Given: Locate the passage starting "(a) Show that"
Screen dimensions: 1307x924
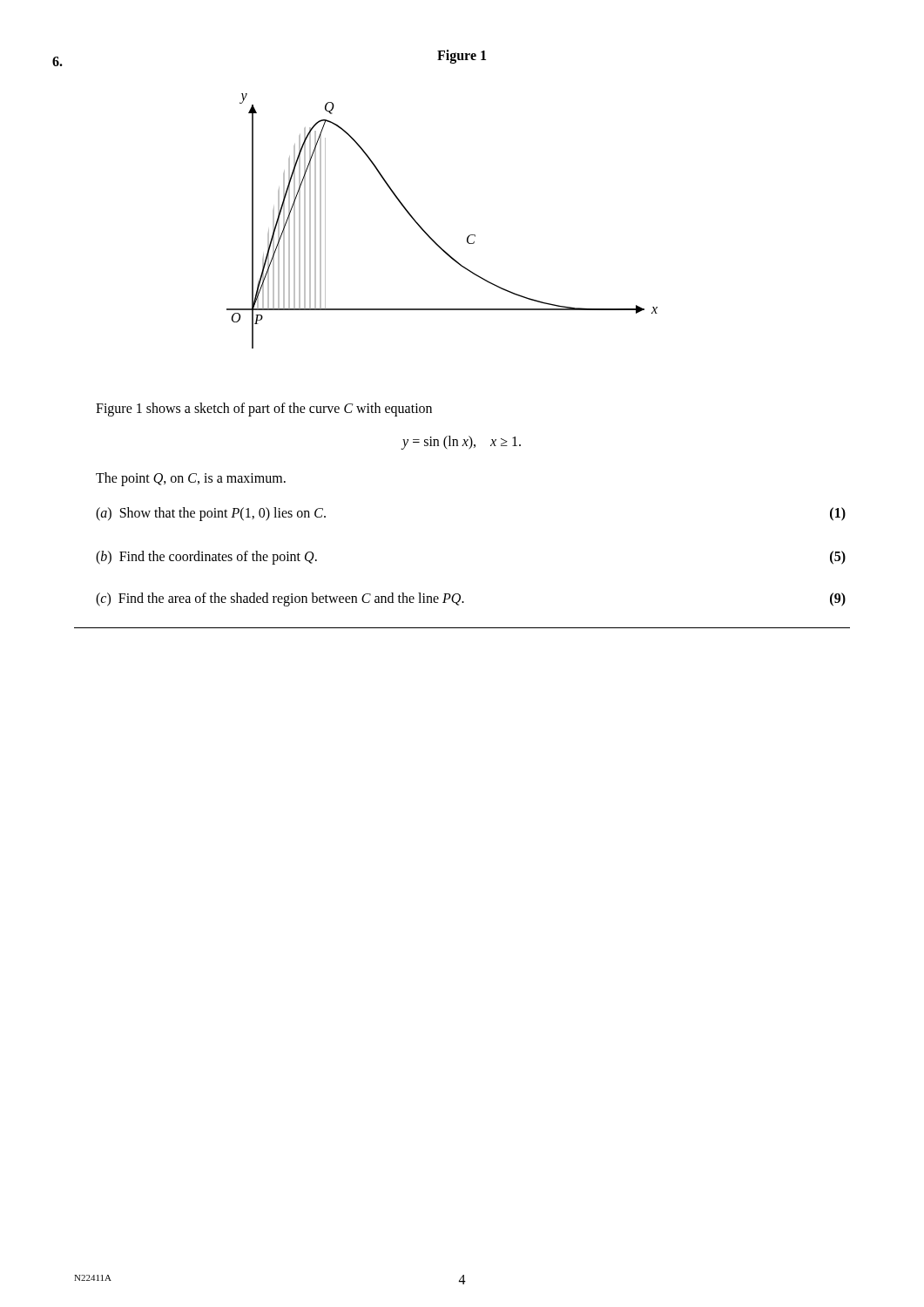Looking at the screenshot, I should tap(211, 513).
